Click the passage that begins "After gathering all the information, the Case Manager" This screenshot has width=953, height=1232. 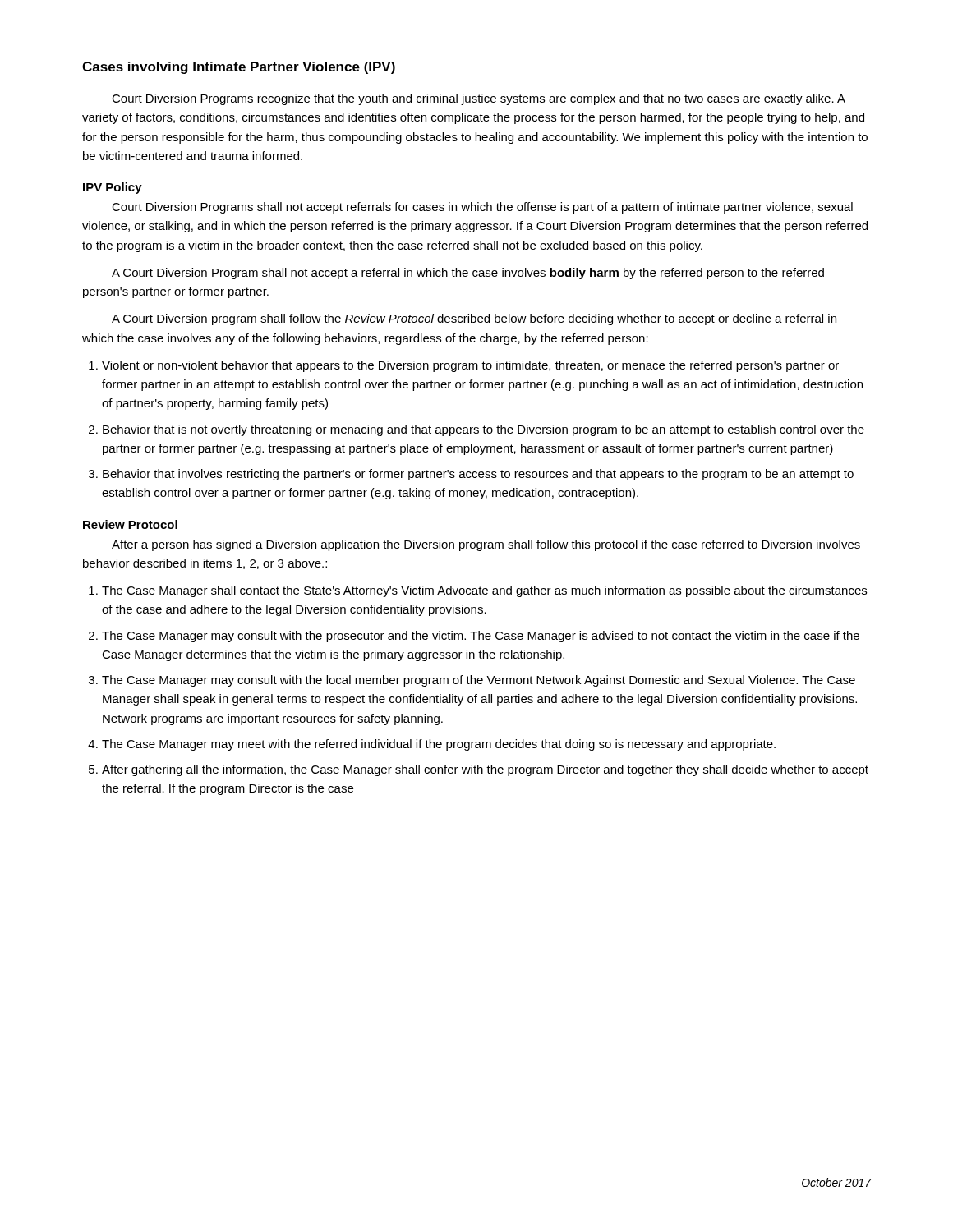[x=485, y=779]
